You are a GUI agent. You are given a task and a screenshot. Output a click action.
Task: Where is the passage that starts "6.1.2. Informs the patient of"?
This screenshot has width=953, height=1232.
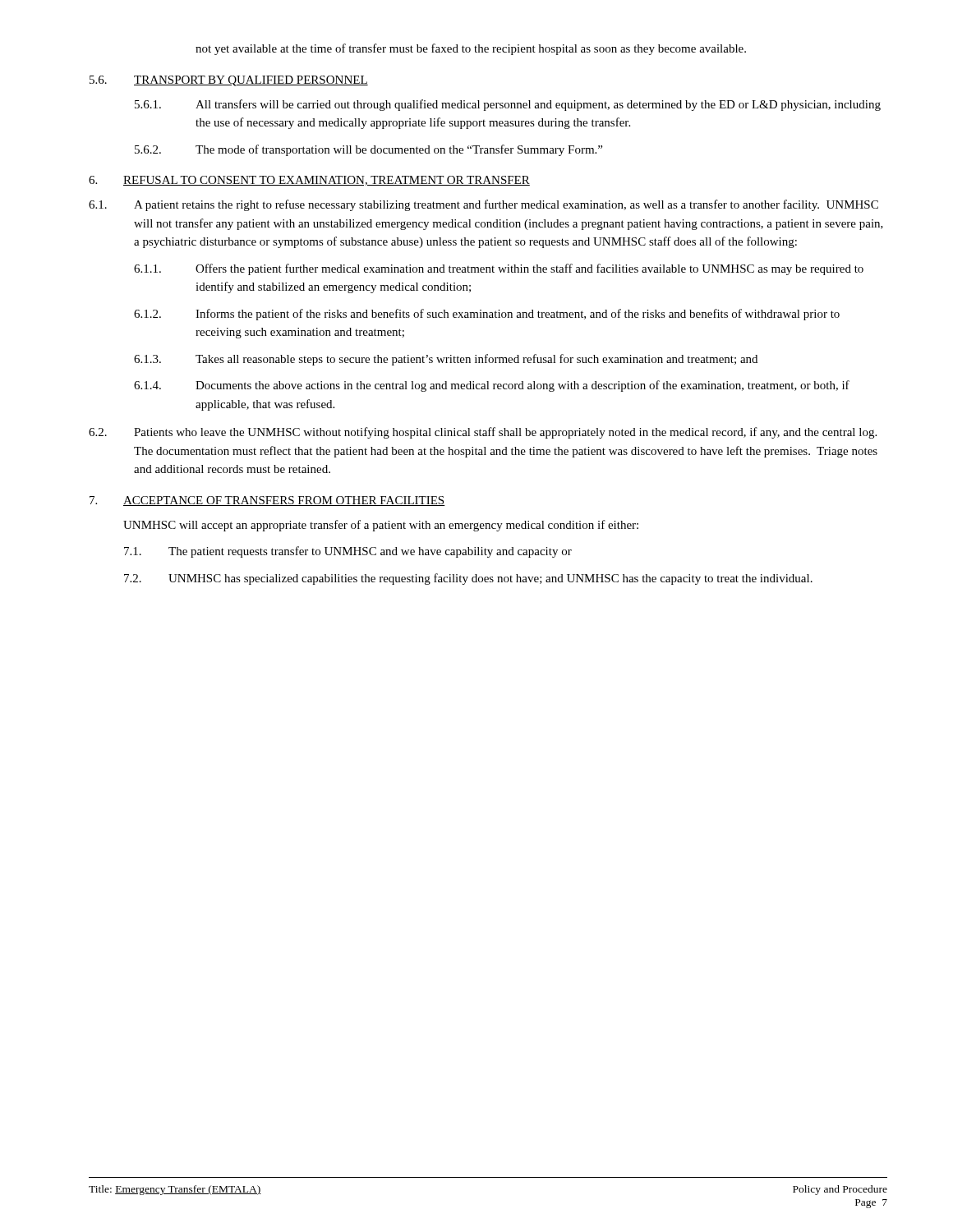point(511,323)
